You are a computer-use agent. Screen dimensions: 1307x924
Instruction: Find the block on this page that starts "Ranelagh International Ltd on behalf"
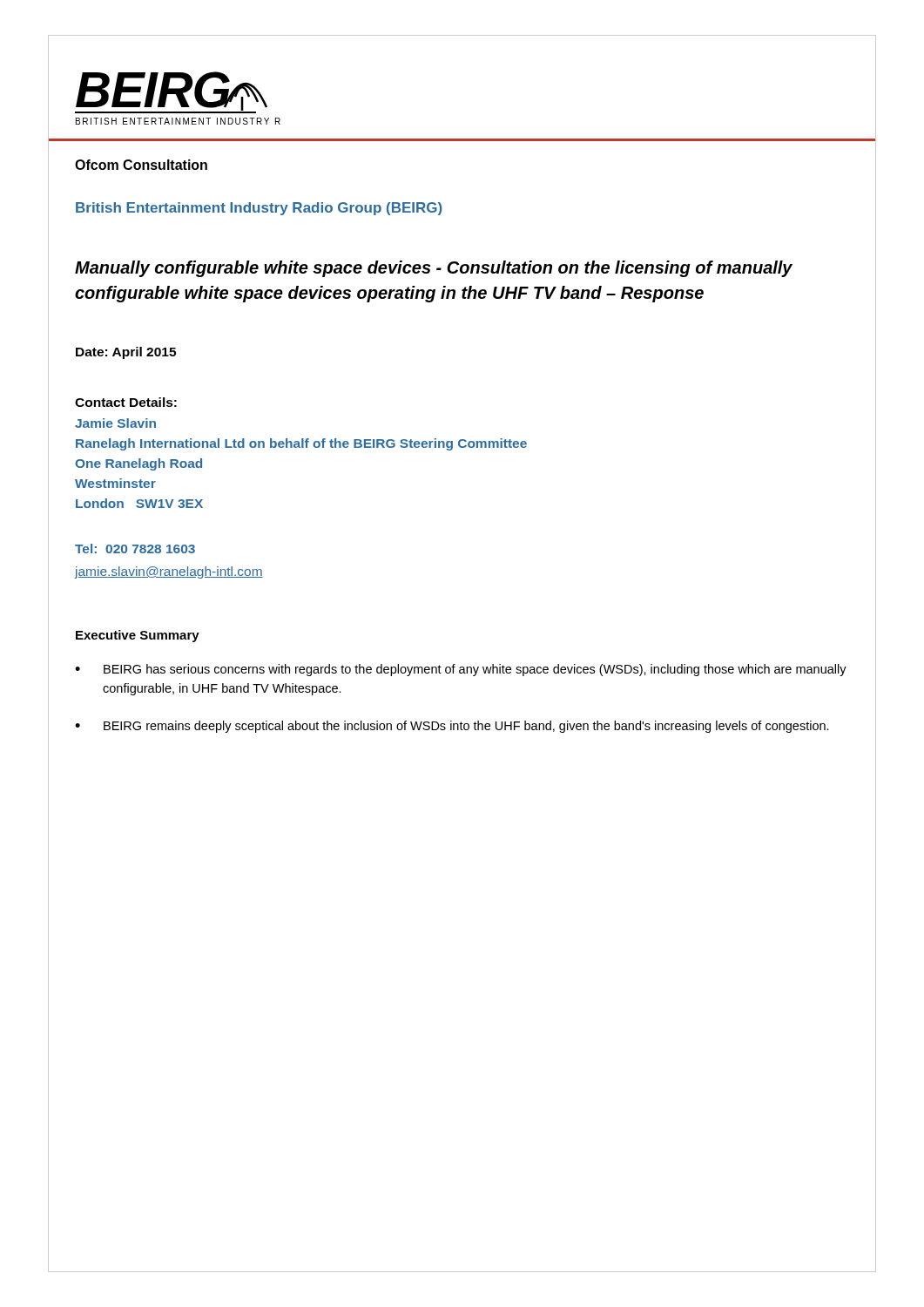point(301,443)
